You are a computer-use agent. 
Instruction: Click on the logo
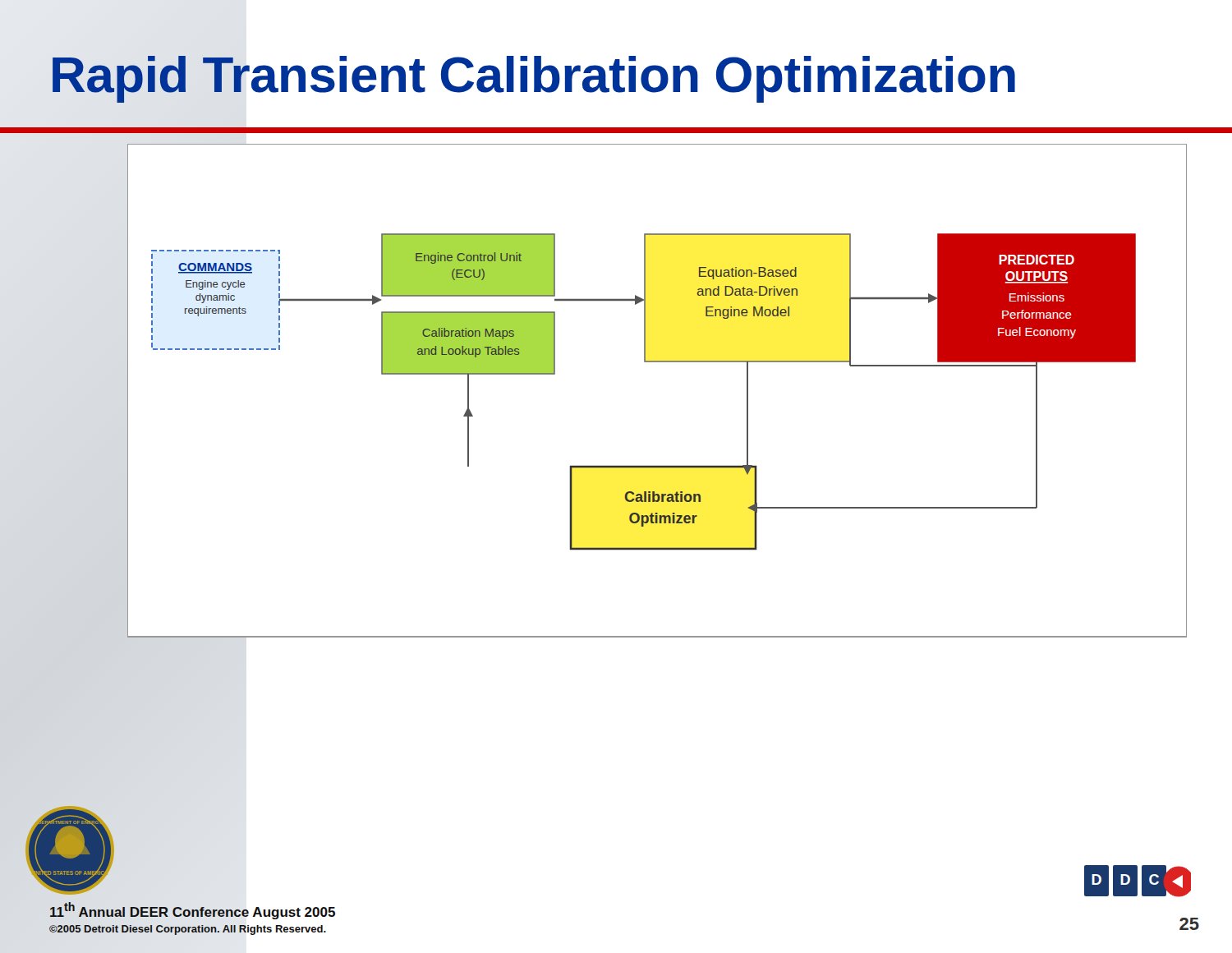1138,884
